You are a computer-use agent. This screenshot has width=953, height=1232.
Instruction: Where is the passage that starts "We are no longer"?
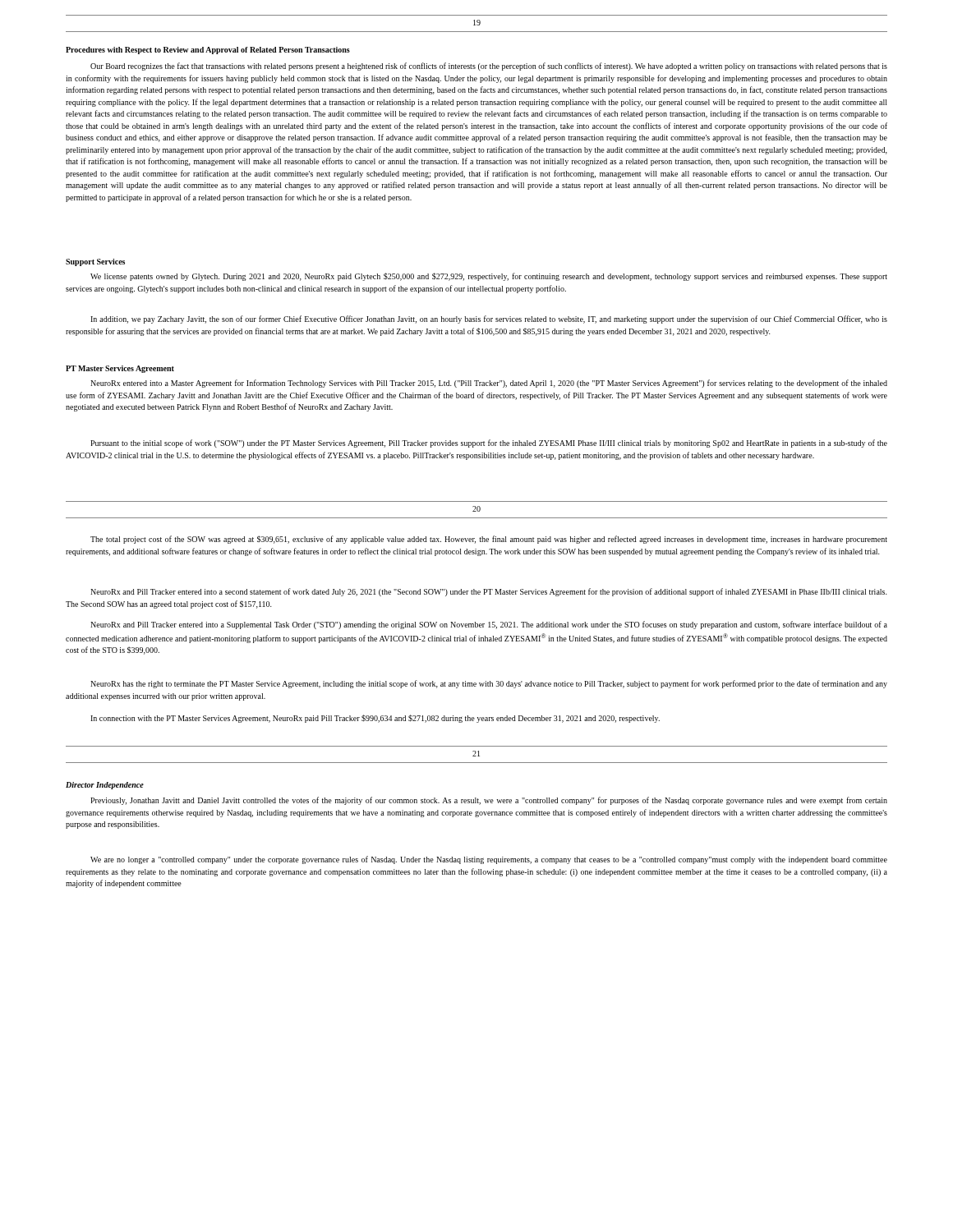pos(476,872)
